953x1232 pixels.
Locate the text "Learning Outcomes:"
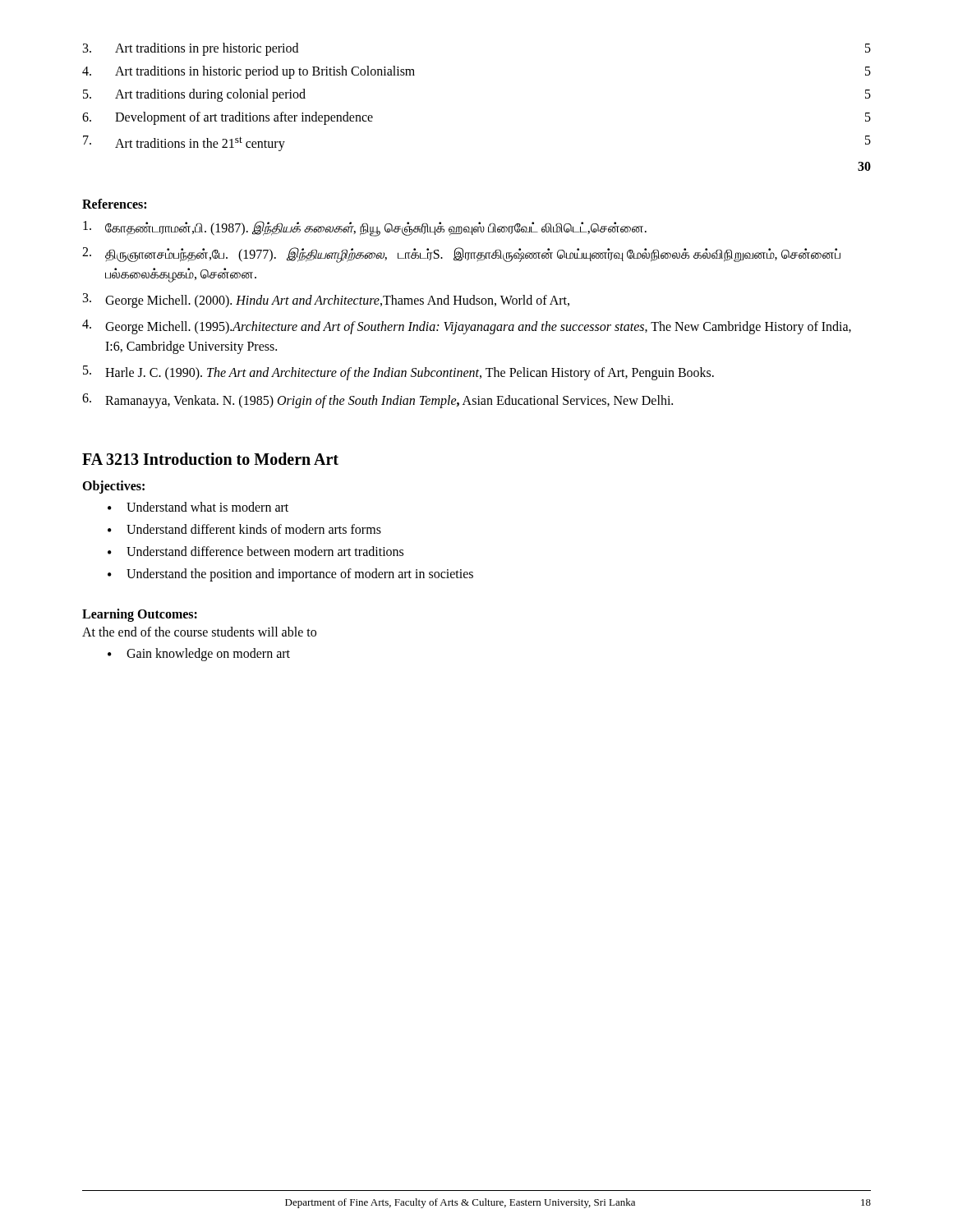tap(140, 614)
